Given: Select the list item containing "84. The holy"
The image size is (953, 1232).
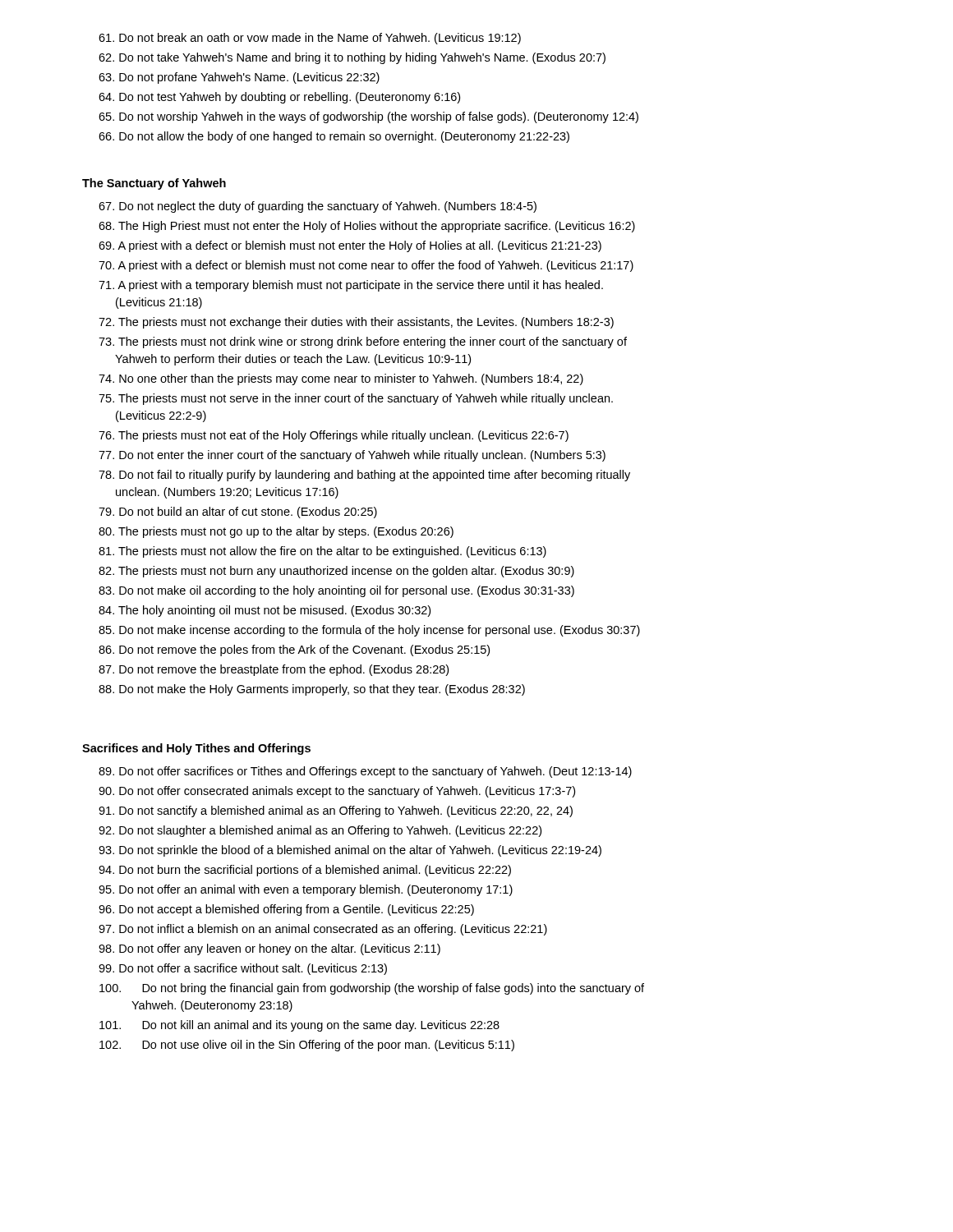Looking at the screenshot, I should 269,611.
